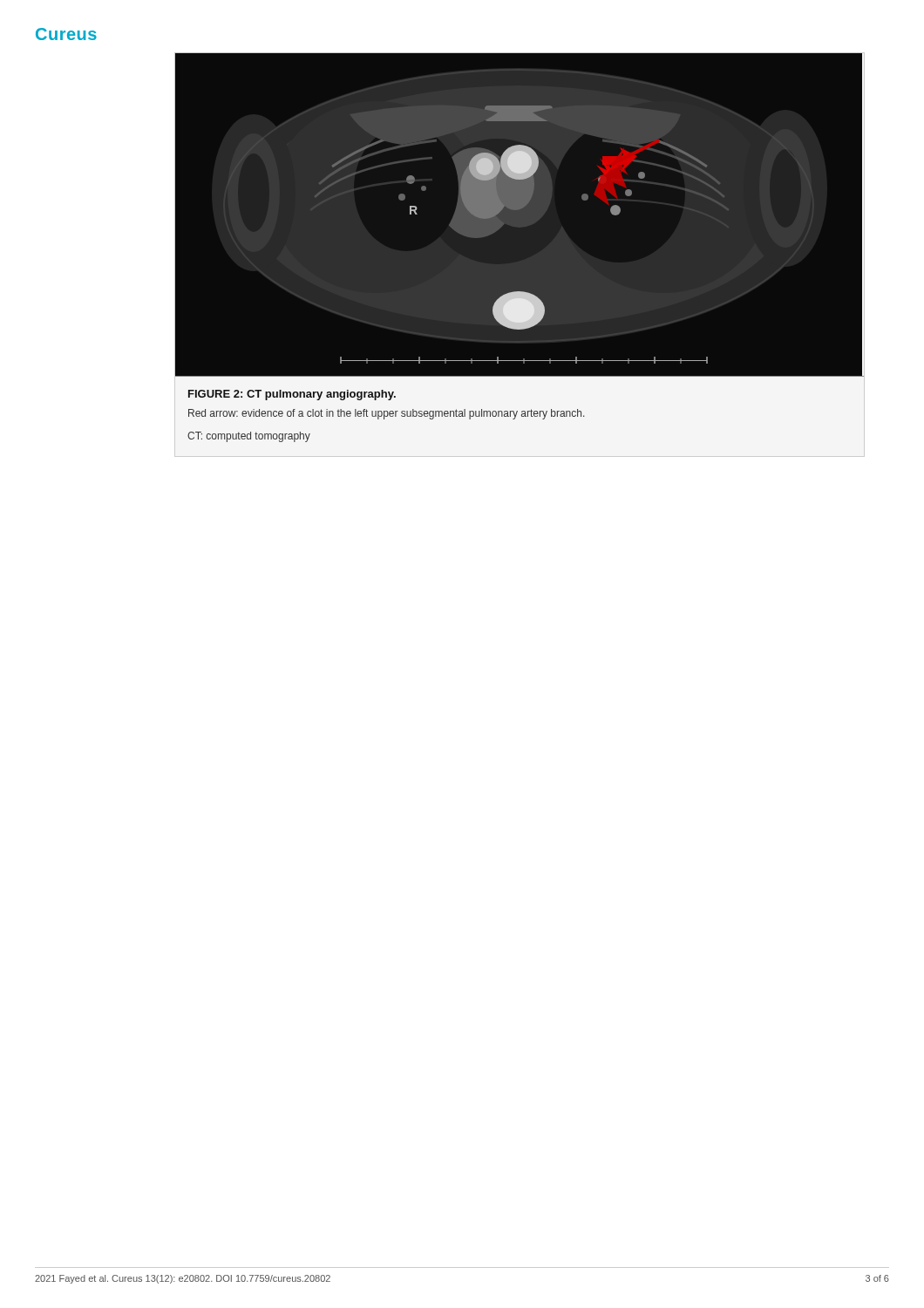Locate the photo

coord(520,215)
